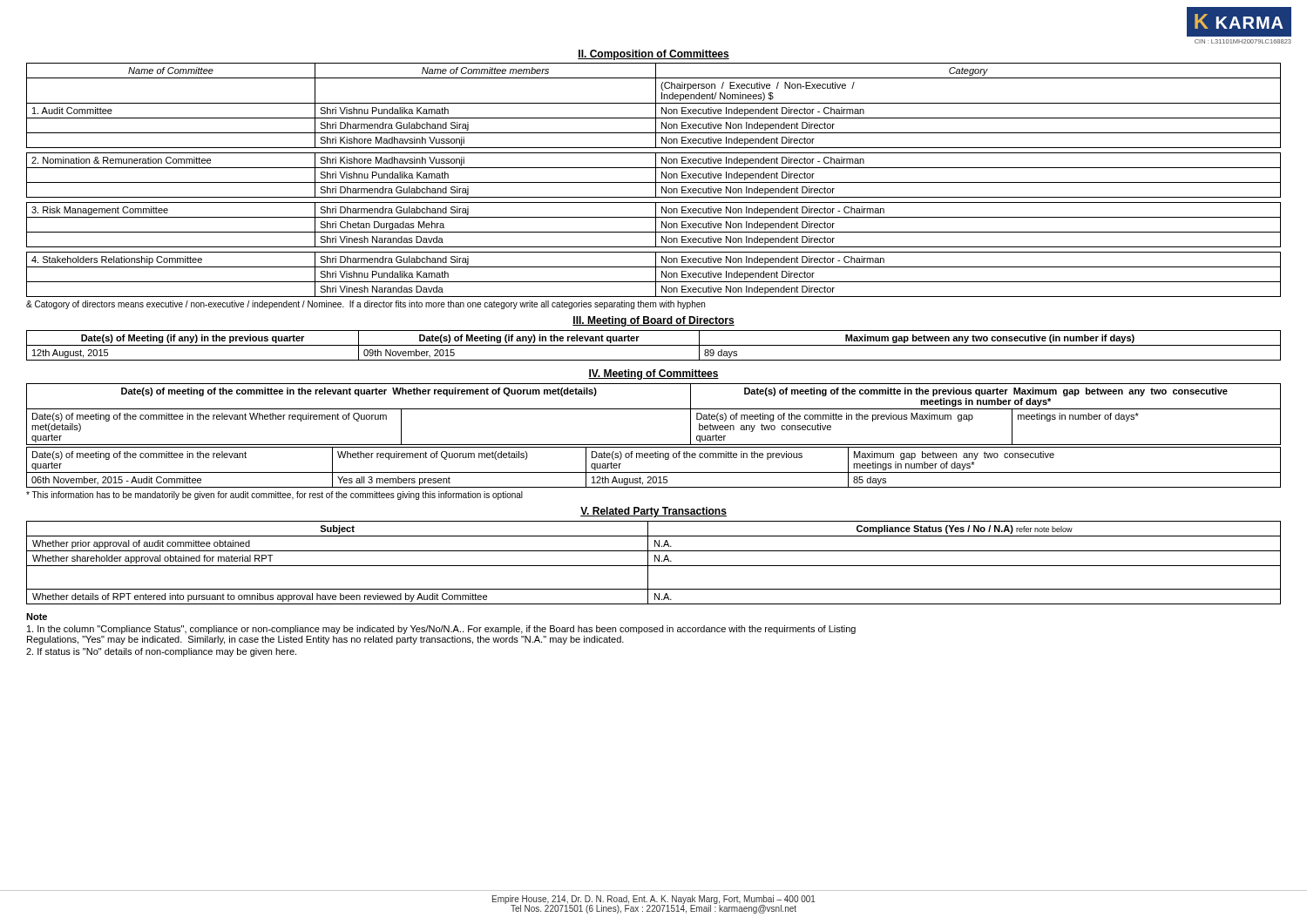Find the table that mentions "85 days"
1307x924 pixels.
pyautogui.click(x=654, y=467)
